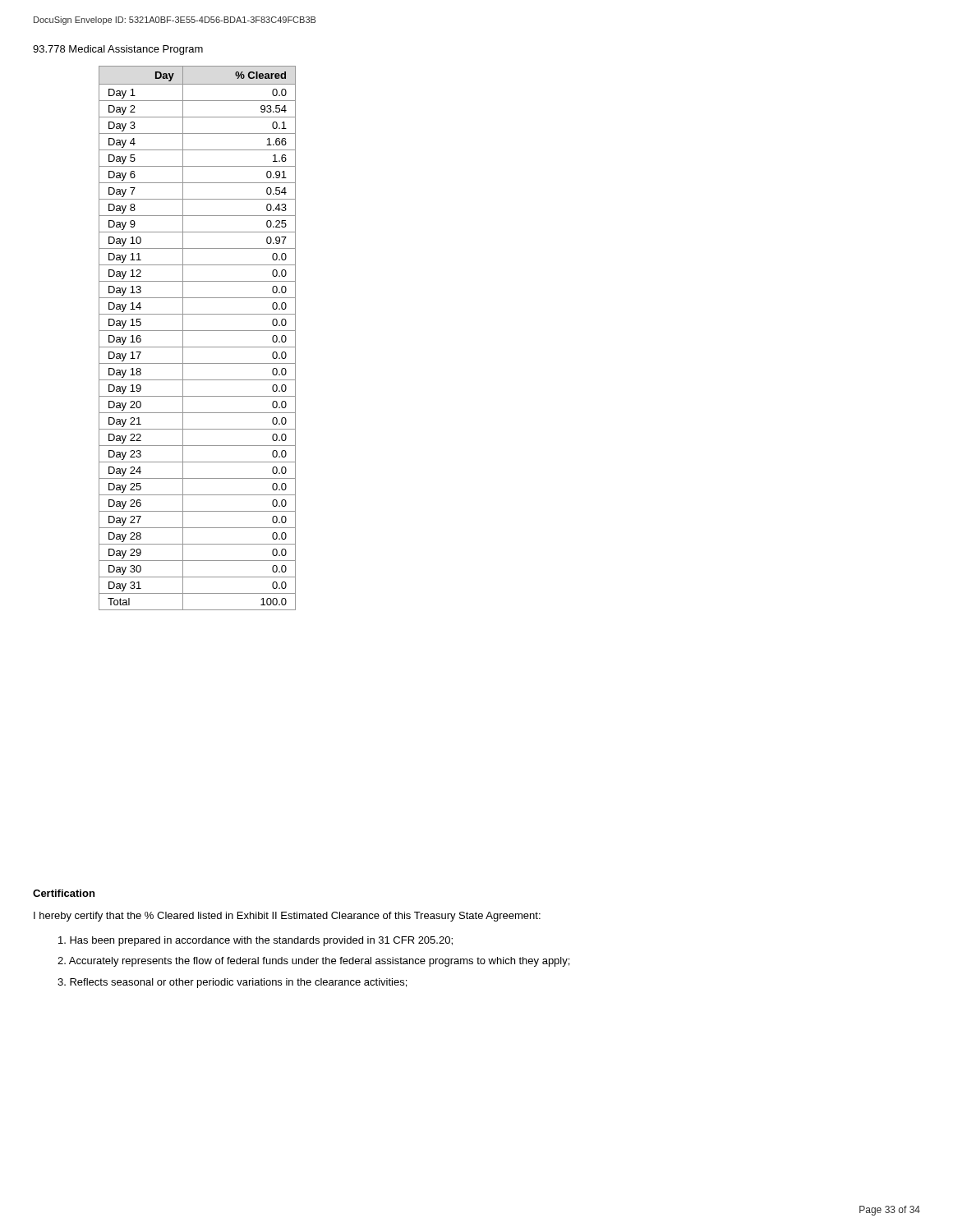Viewport: 953px width, 1232px height.
Task: Find the section header containing "93.778 Medical Assistance"
Action: tap(118, 49)
